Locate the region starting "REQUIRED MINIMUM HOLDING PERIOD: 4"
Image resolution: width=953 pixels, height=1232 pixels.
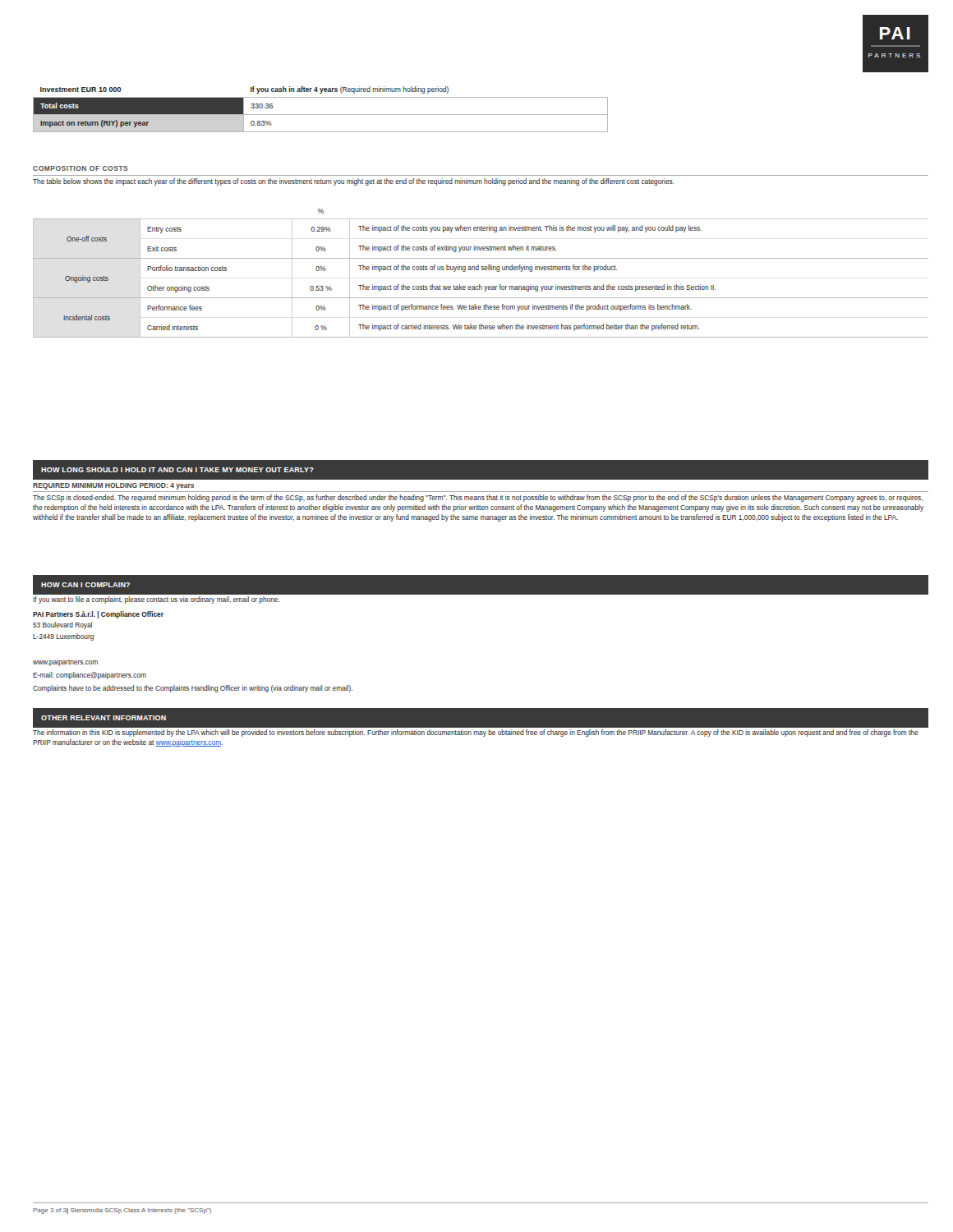pos(114,485)
